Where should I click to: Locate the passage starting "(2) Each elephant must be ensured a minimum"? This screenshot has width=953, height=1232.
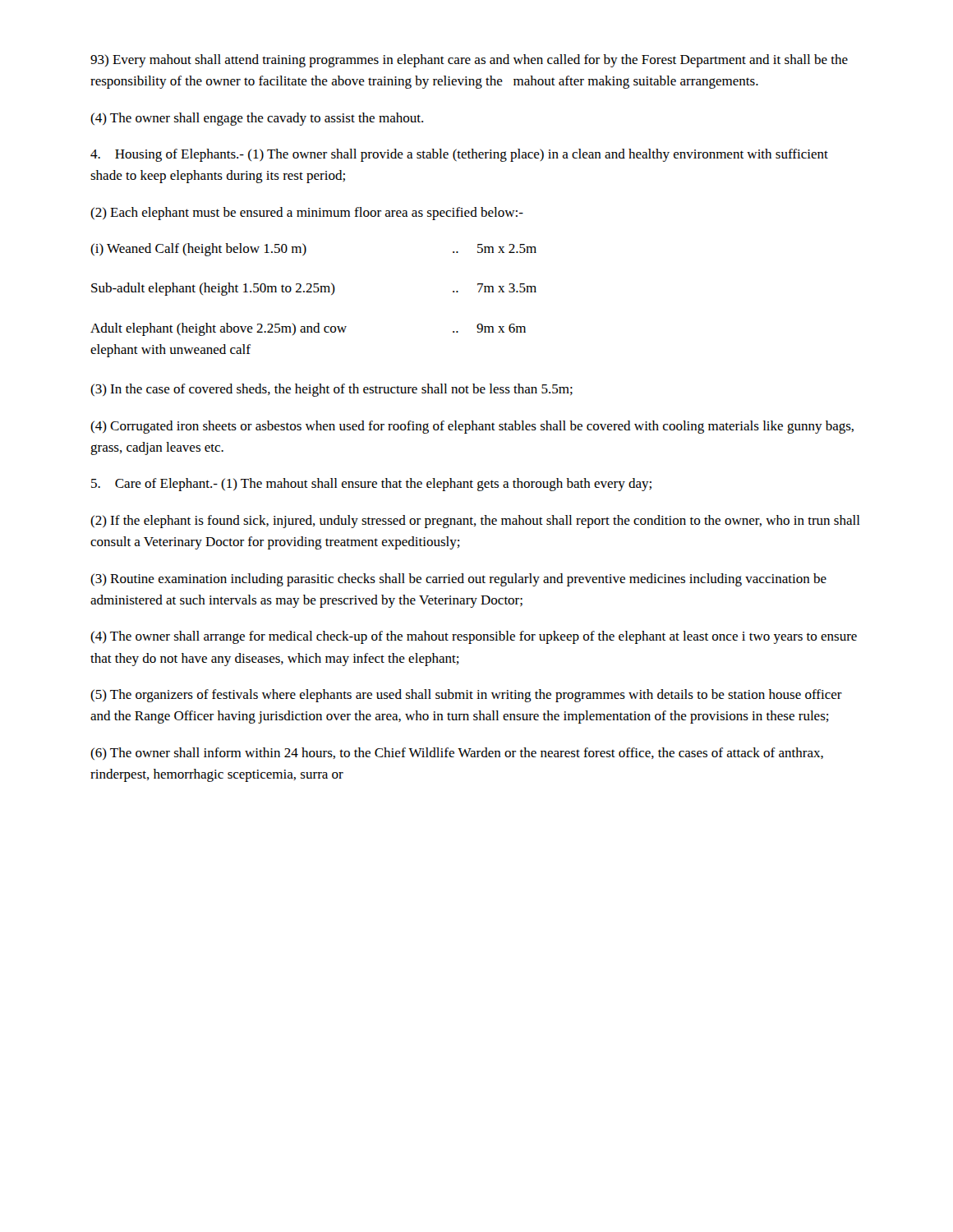tap(307, 212)
